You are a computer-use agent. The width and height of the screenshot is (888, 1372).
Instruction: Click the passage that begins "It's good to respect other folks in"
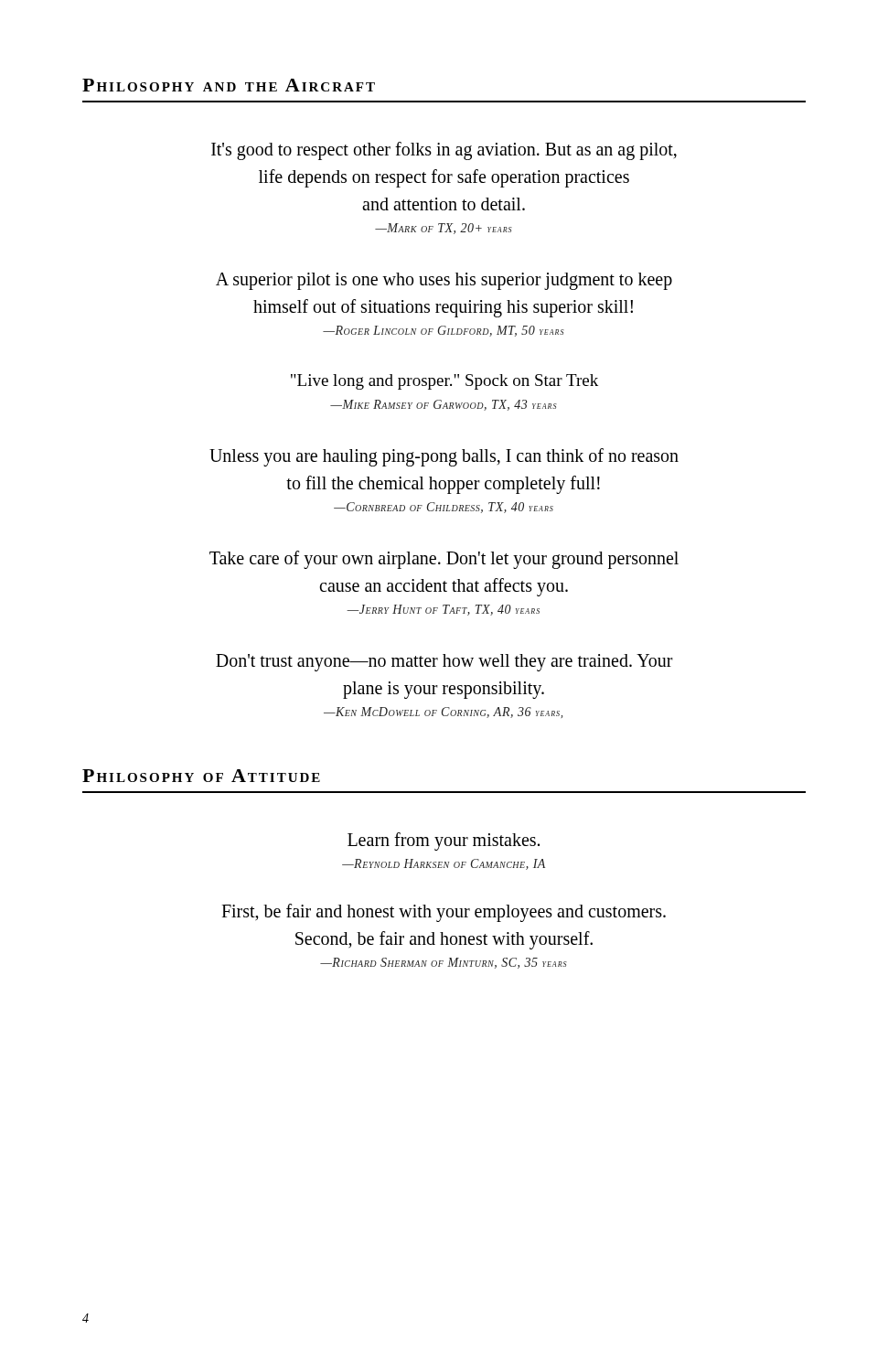[444, 186]
